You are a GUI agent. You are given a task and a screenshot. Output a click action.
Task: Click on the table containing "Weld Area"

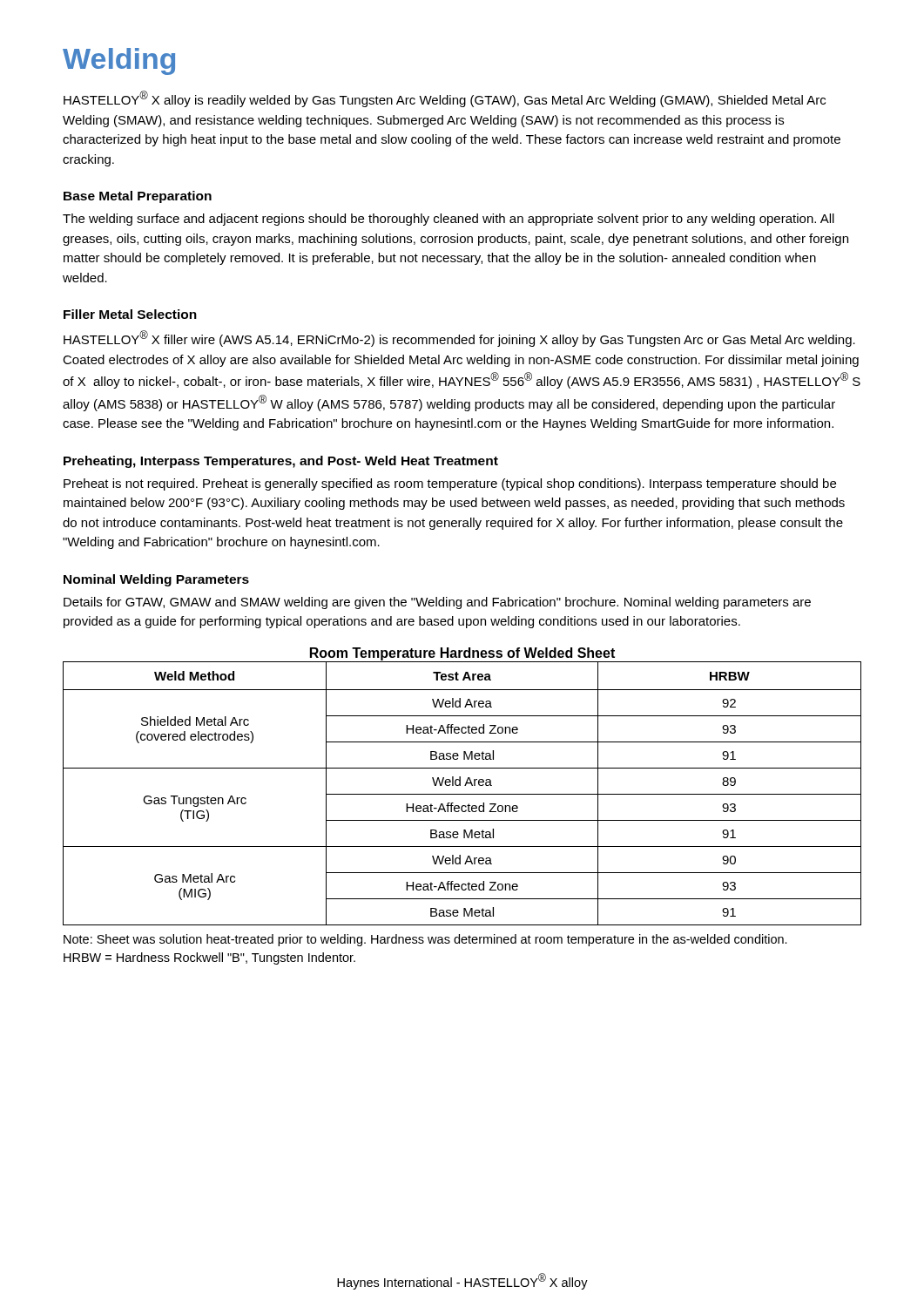(462, 793)
